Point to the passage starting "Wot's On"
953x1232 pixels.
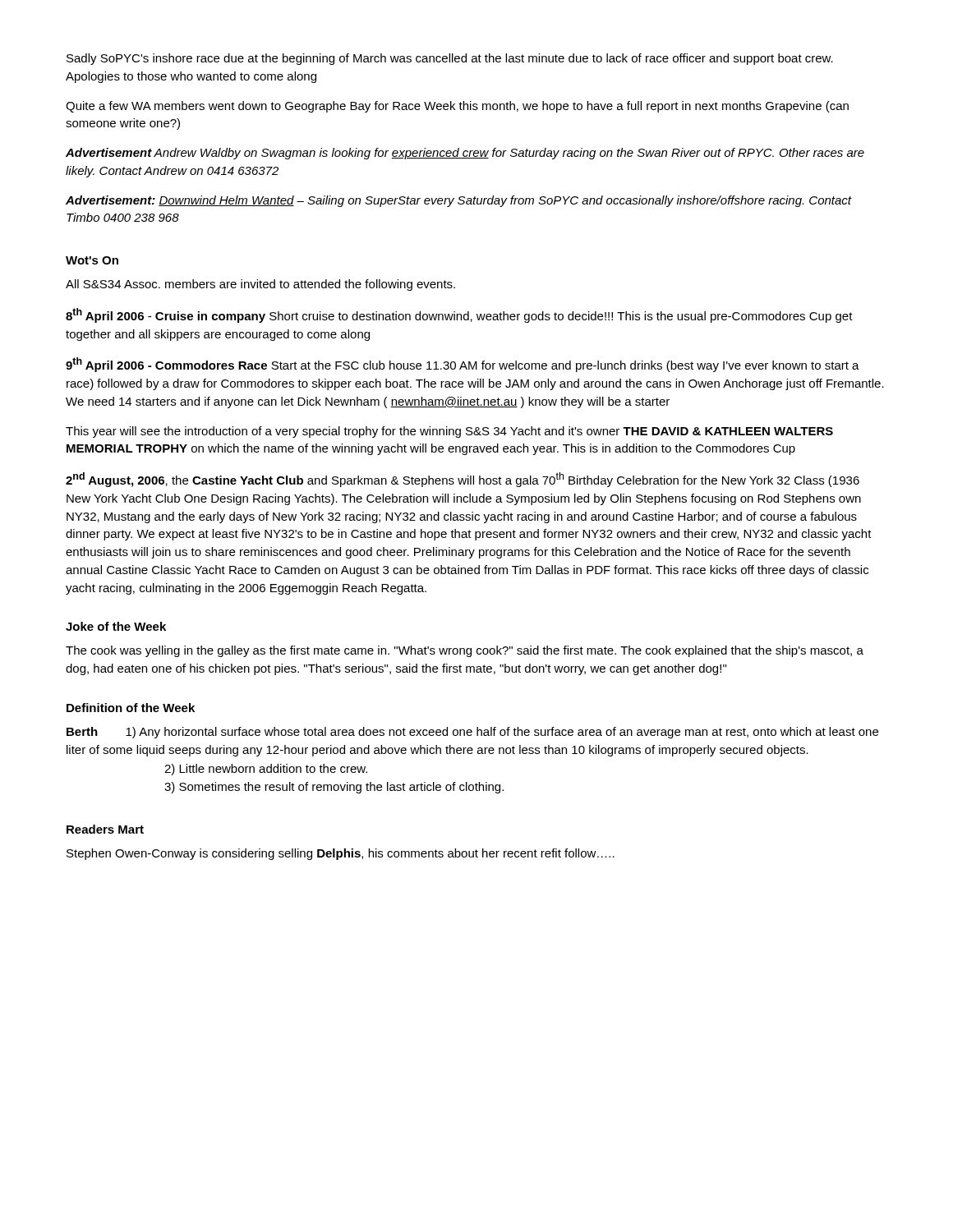click(x=92, y=260)
